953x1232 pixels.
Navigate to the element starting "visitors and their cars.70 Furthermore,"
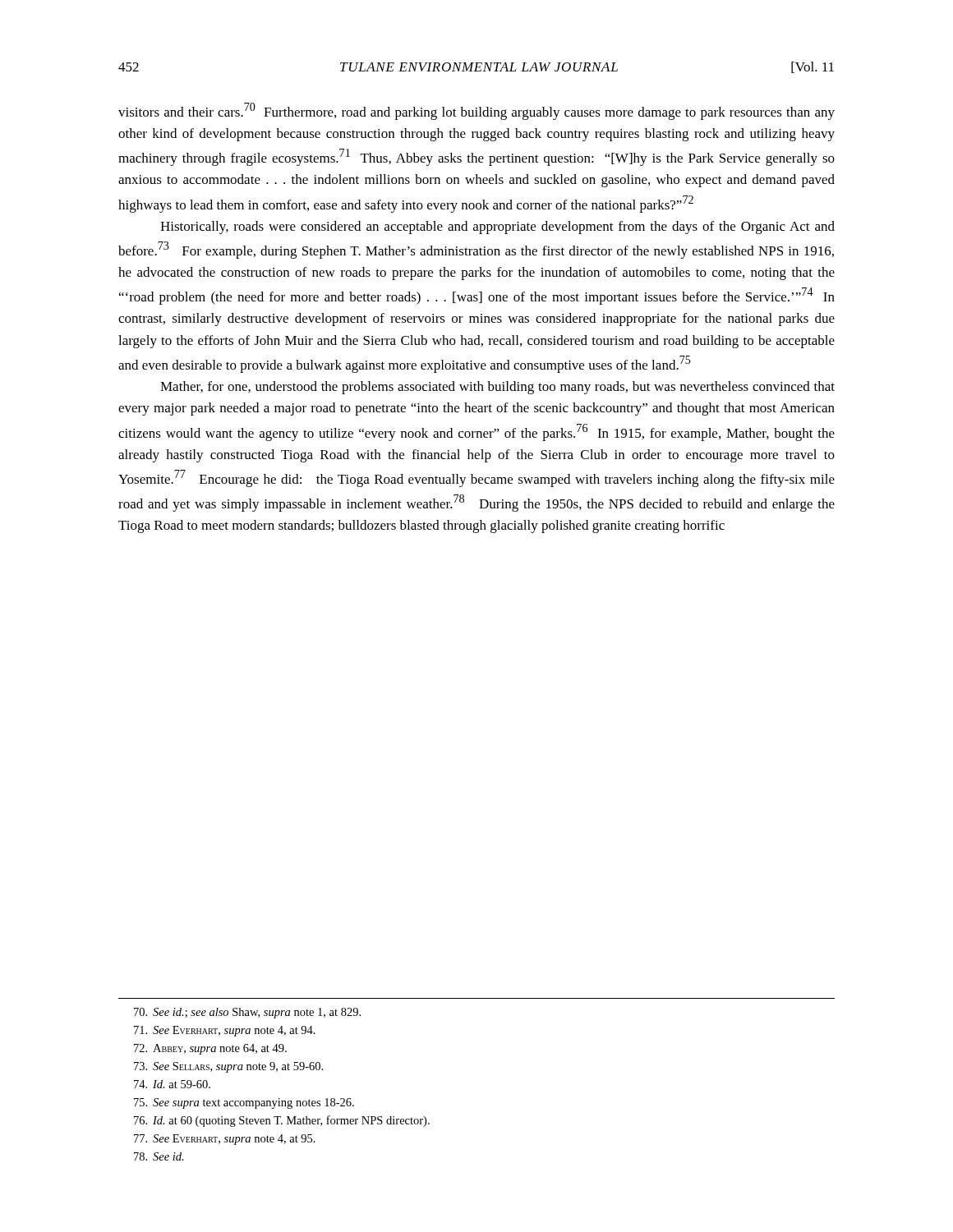coord(476,157)
